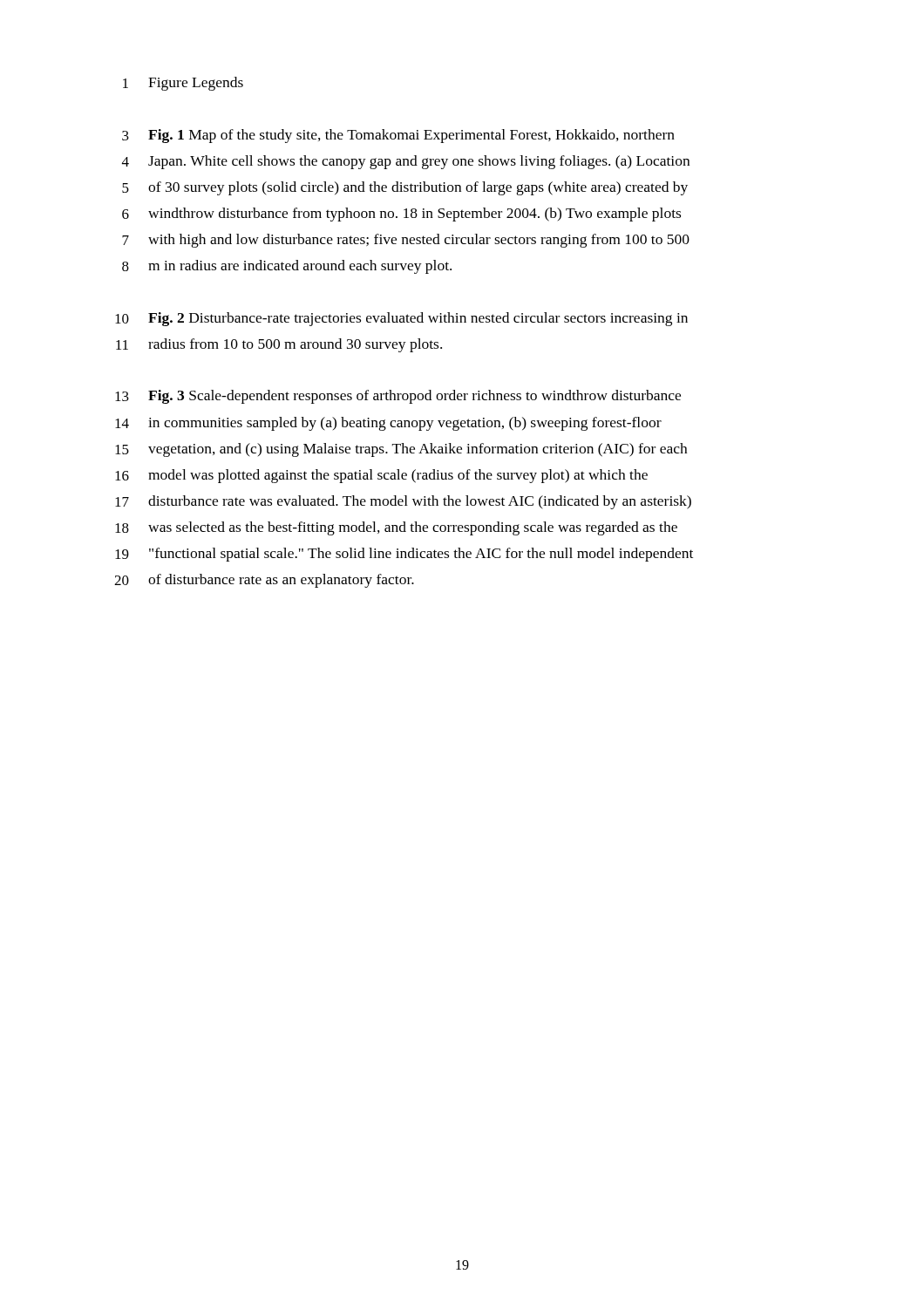Screen dimensions: 1308x924
Task: Find the list item that reads "5 of 30"
Action: tap(462, 187)
